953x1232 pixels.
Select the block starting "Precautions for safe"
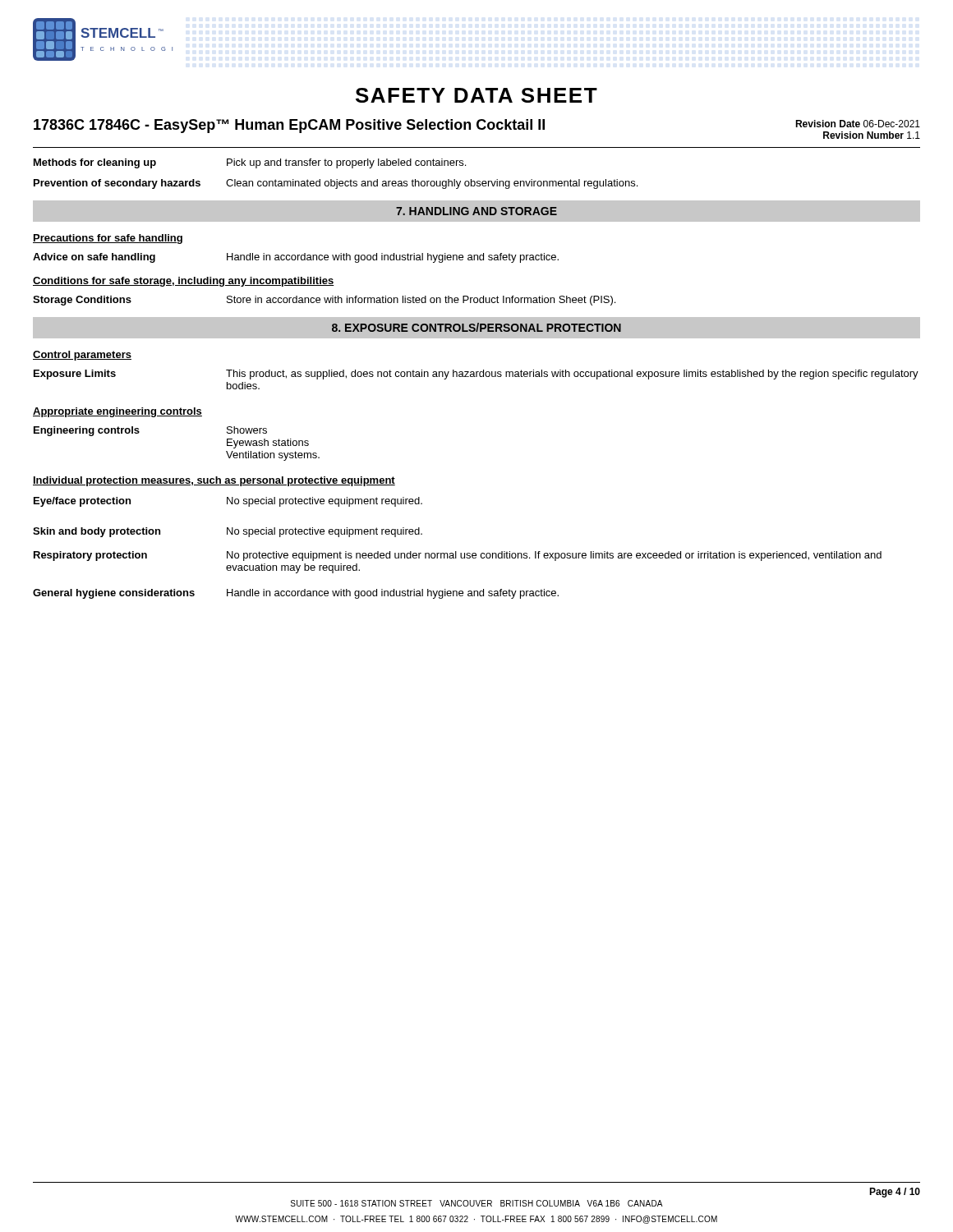click(108, 238)
